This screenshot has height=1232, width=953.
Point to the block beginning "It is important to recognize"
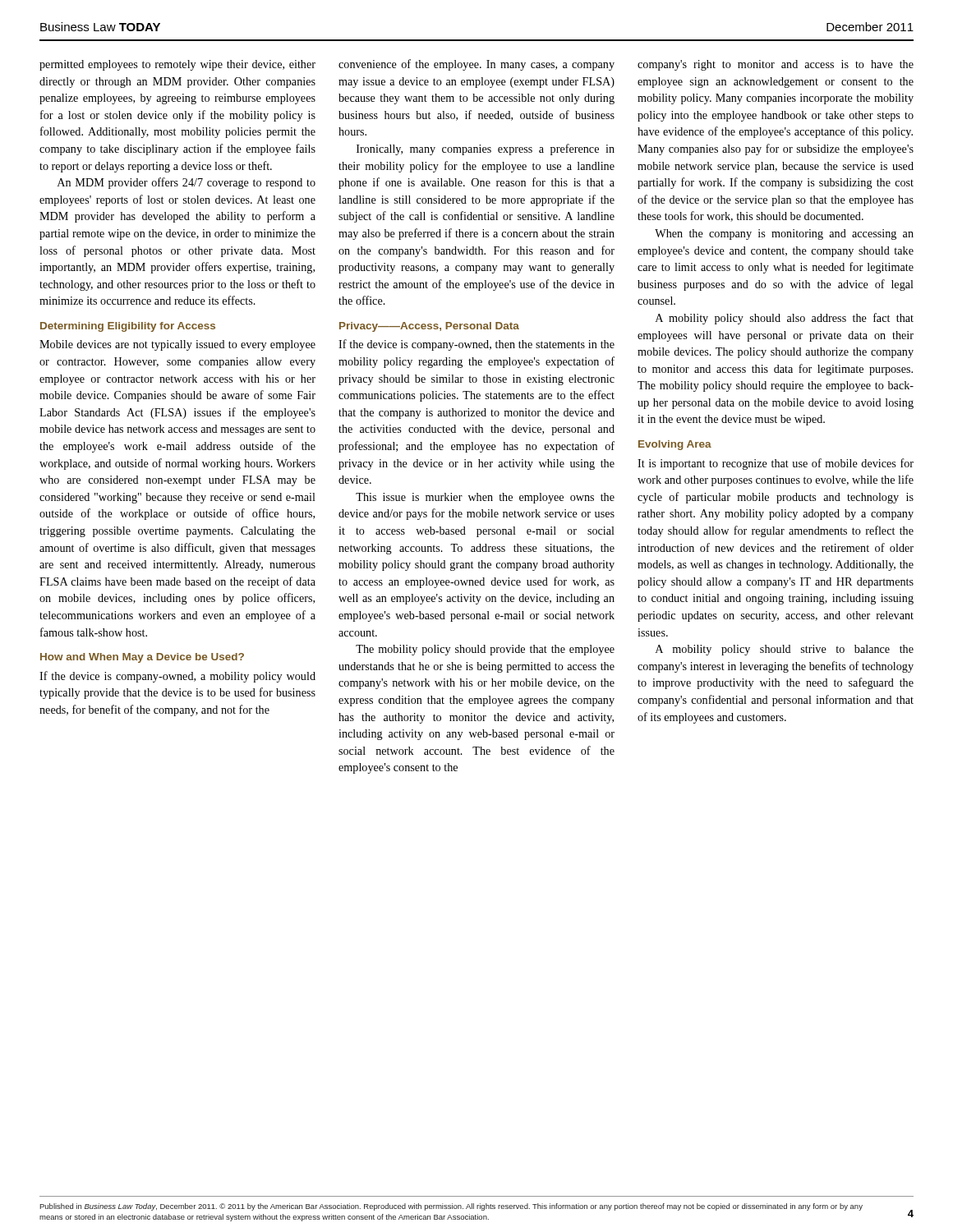tap(776, 590)
